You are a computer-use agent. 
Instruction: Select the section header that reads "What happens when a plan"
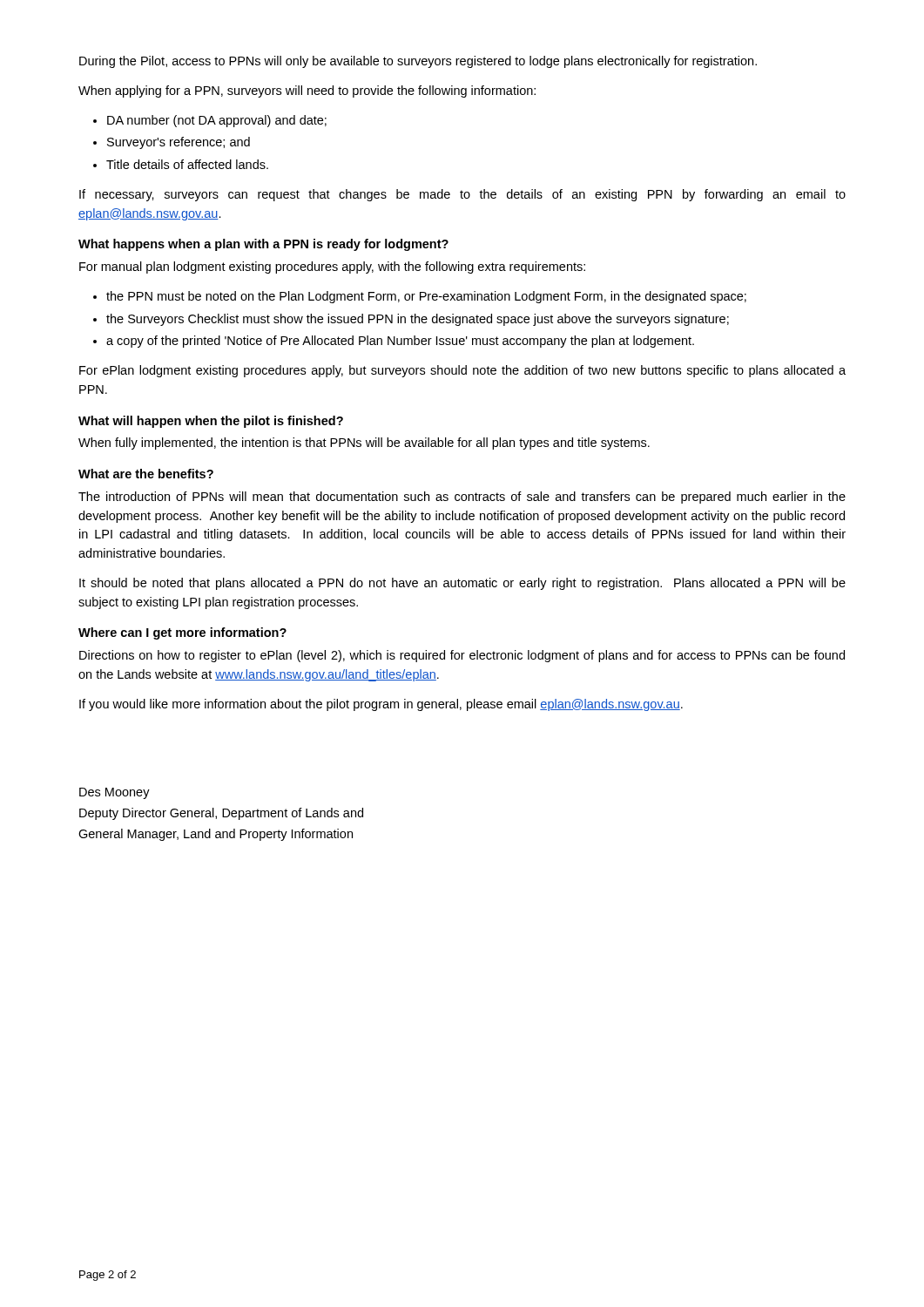pyautogui.click(x=263, y=245)
